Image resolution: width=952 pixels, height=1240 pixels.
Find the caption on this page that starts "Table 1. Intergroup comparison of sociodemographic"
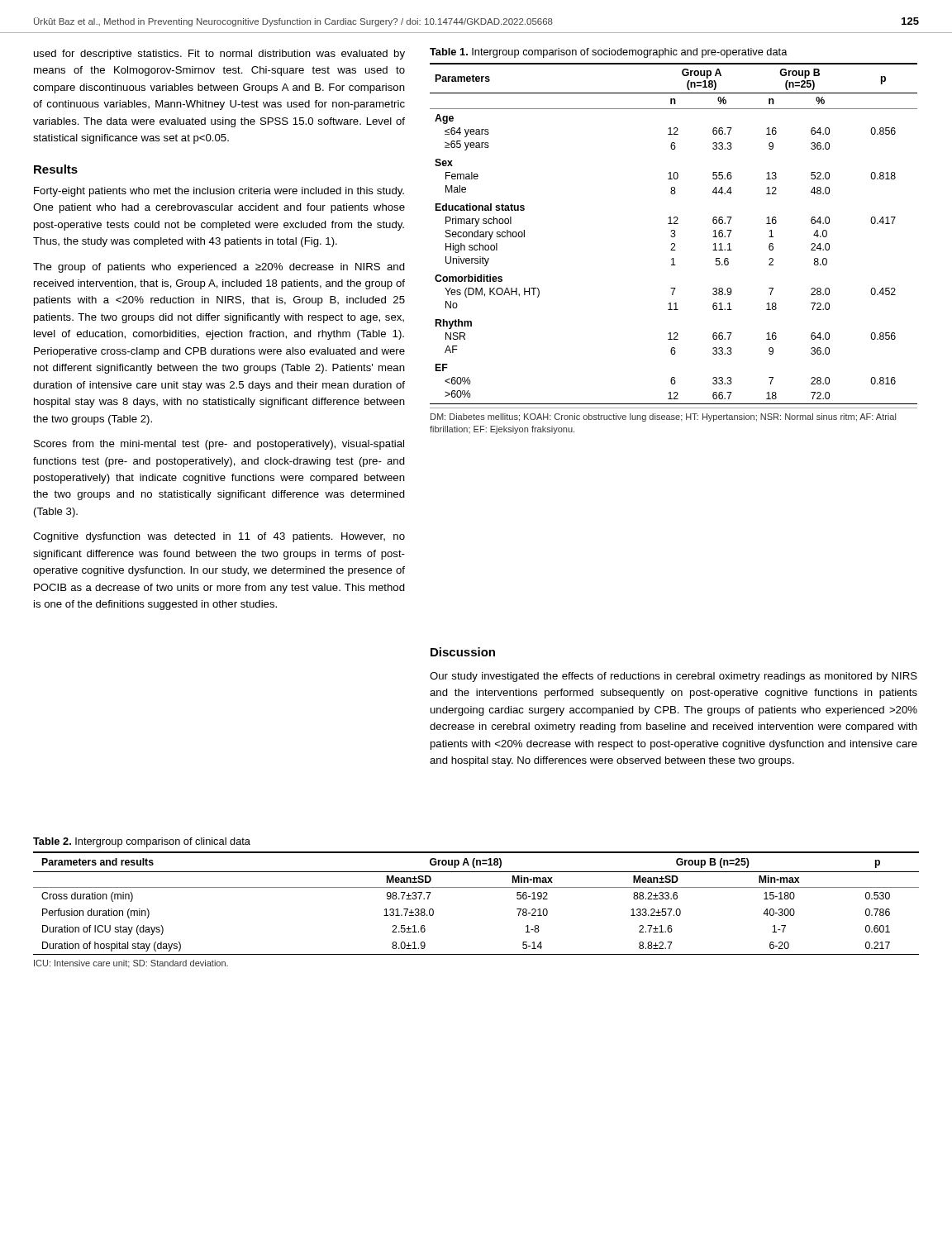(608, 52)
